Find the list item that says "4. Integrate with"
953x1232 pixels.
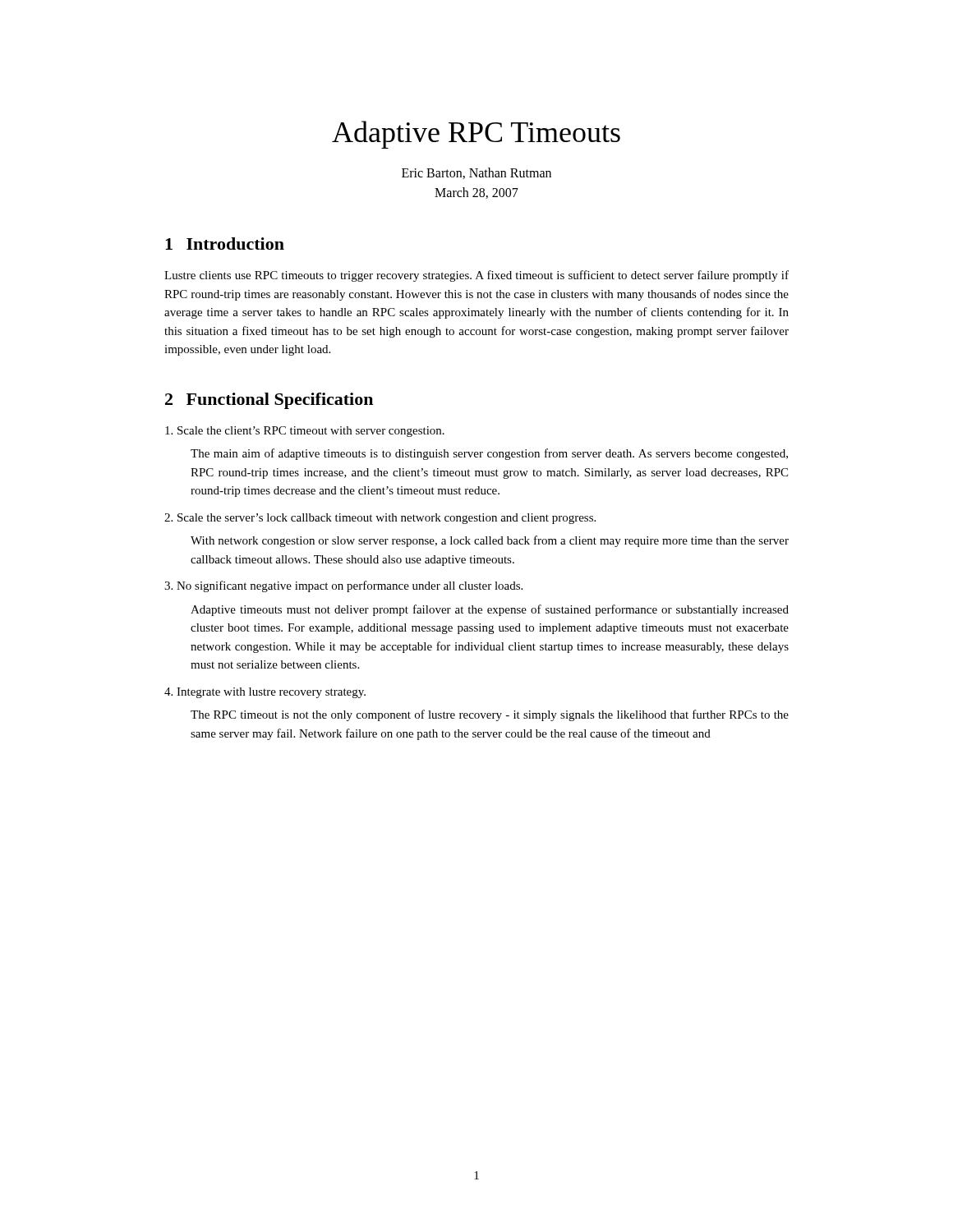[265, 691]
